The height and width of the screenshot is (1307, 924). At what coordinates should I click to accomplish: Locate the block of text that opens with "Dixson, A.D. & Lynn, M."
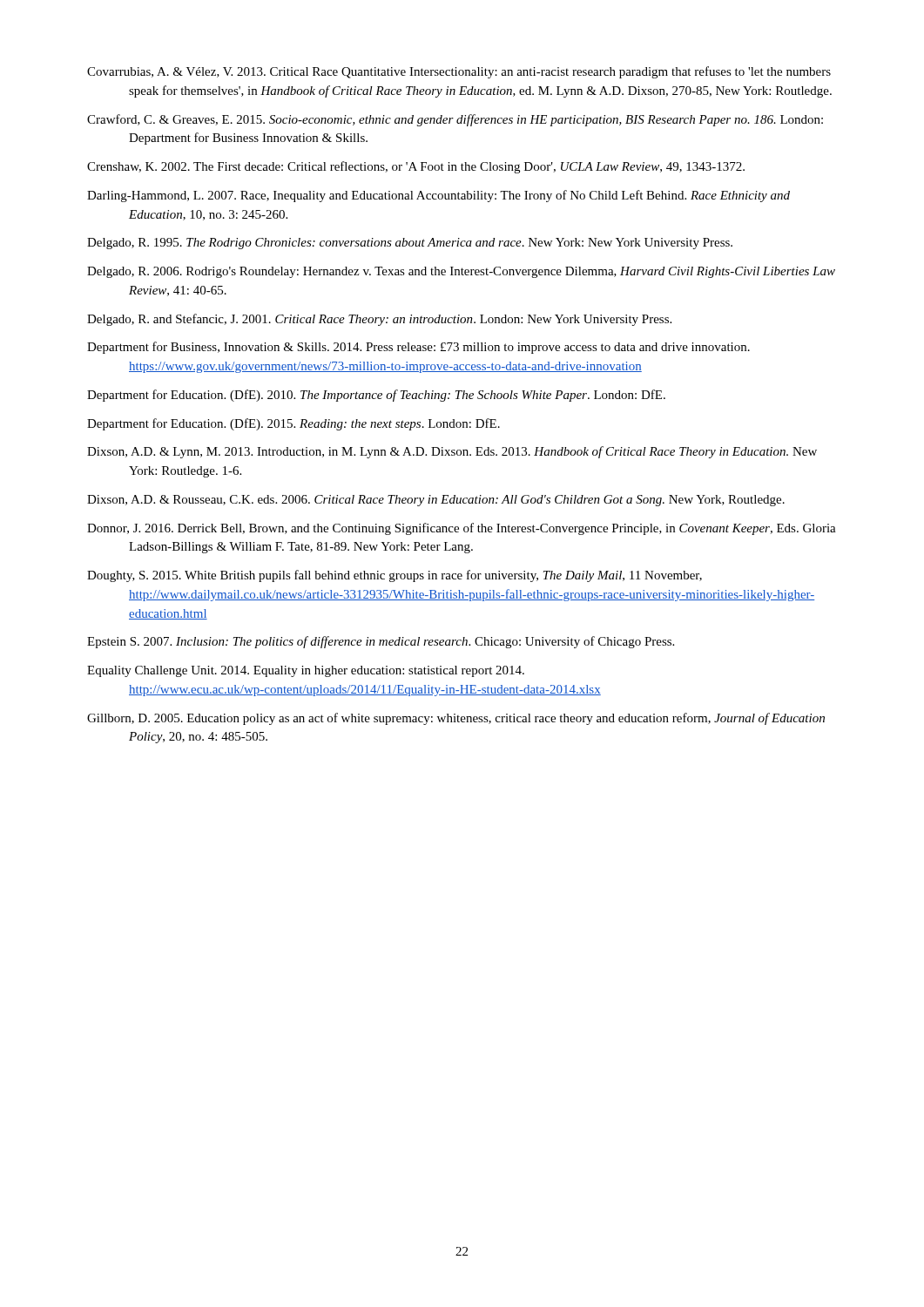point(452,461)
